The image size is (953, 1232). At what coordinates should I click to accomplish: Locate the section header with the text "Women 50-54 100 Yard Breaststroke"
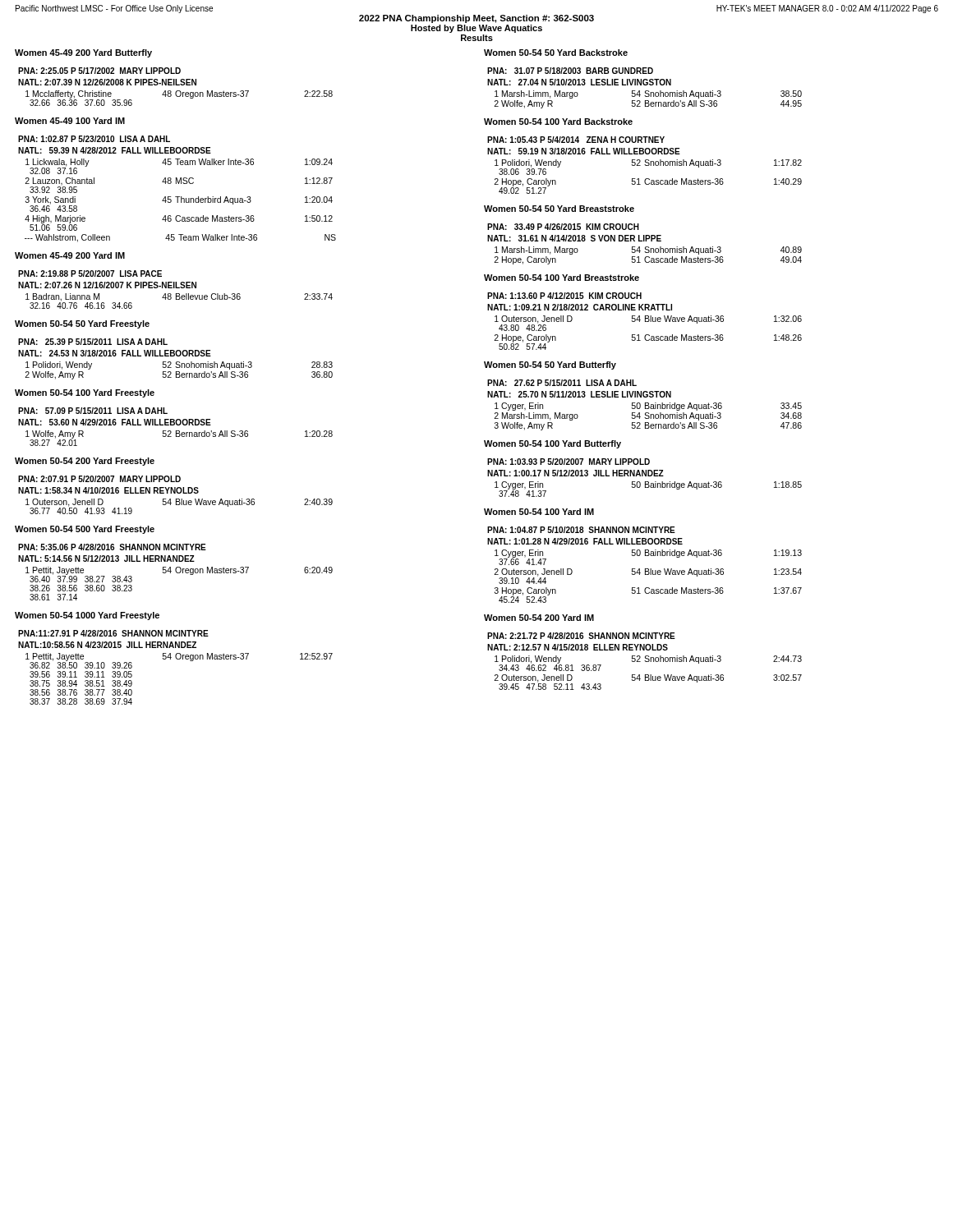click(562, 278)
